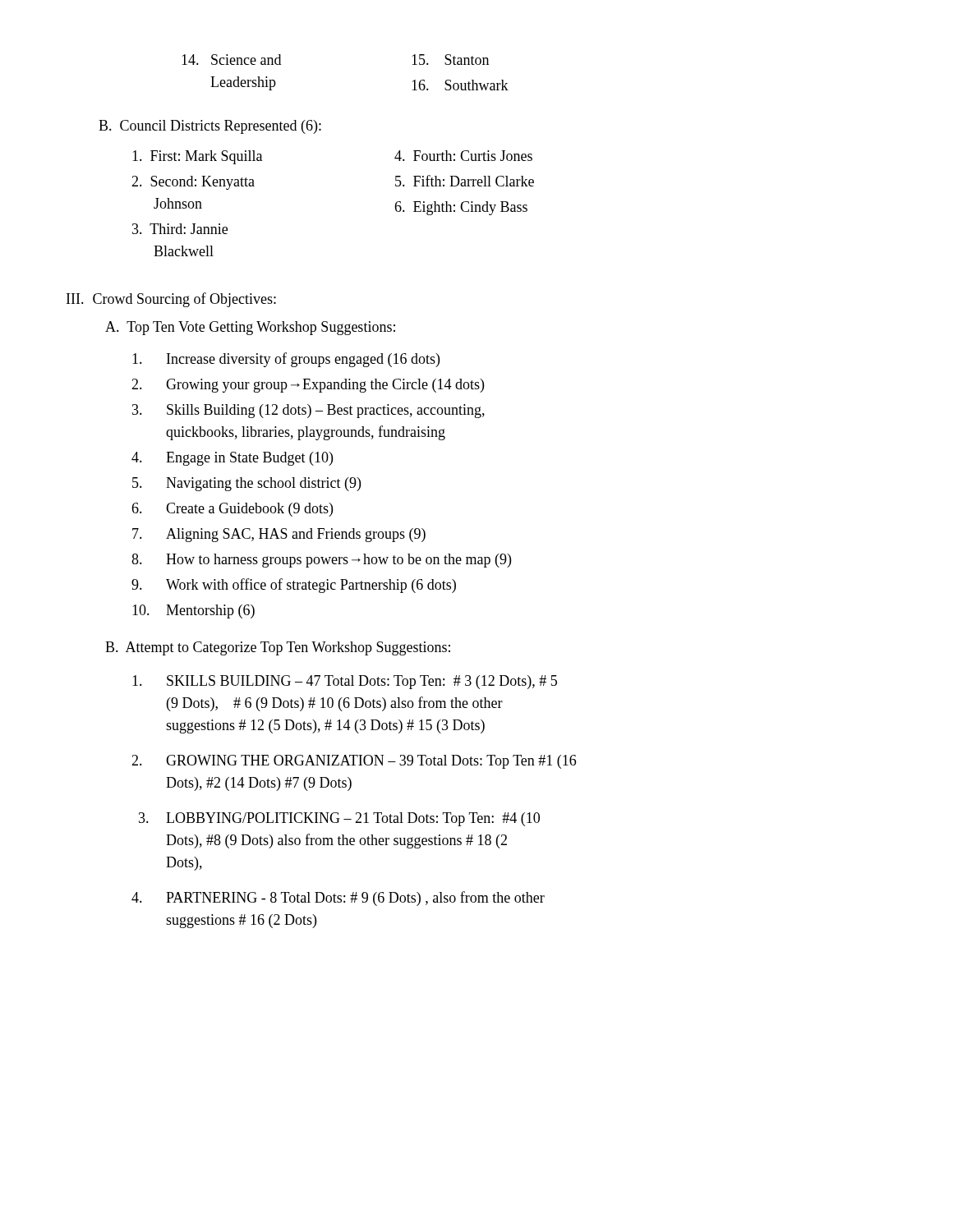Image resolution: width=953 pixels, height=1232 pixels.
Task: Locate the element starting "15. Stanton"
Action: point(450,60)
